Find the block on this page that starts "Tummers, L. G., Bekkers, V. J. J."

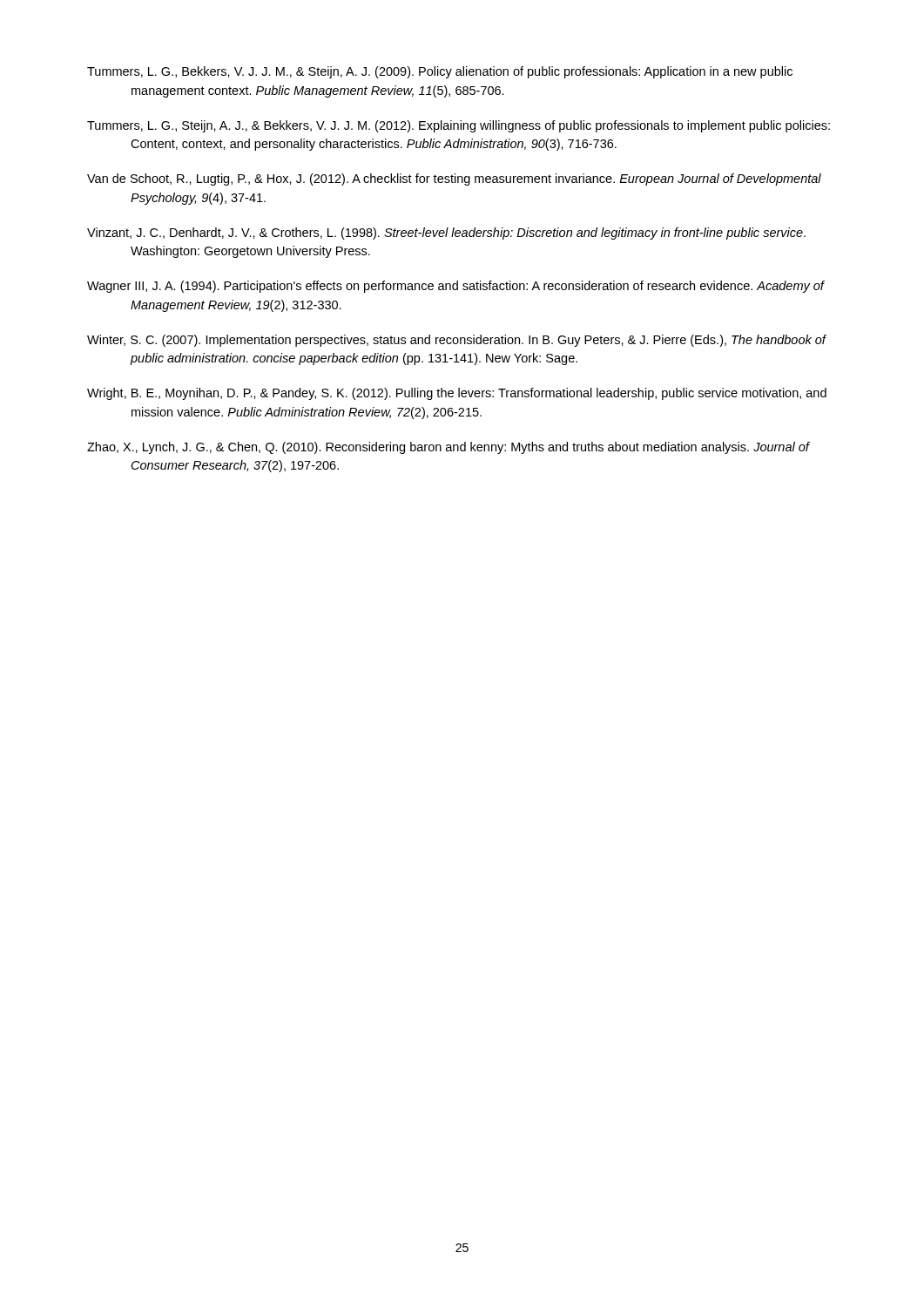pyautogui.click(x=440, y=81)
